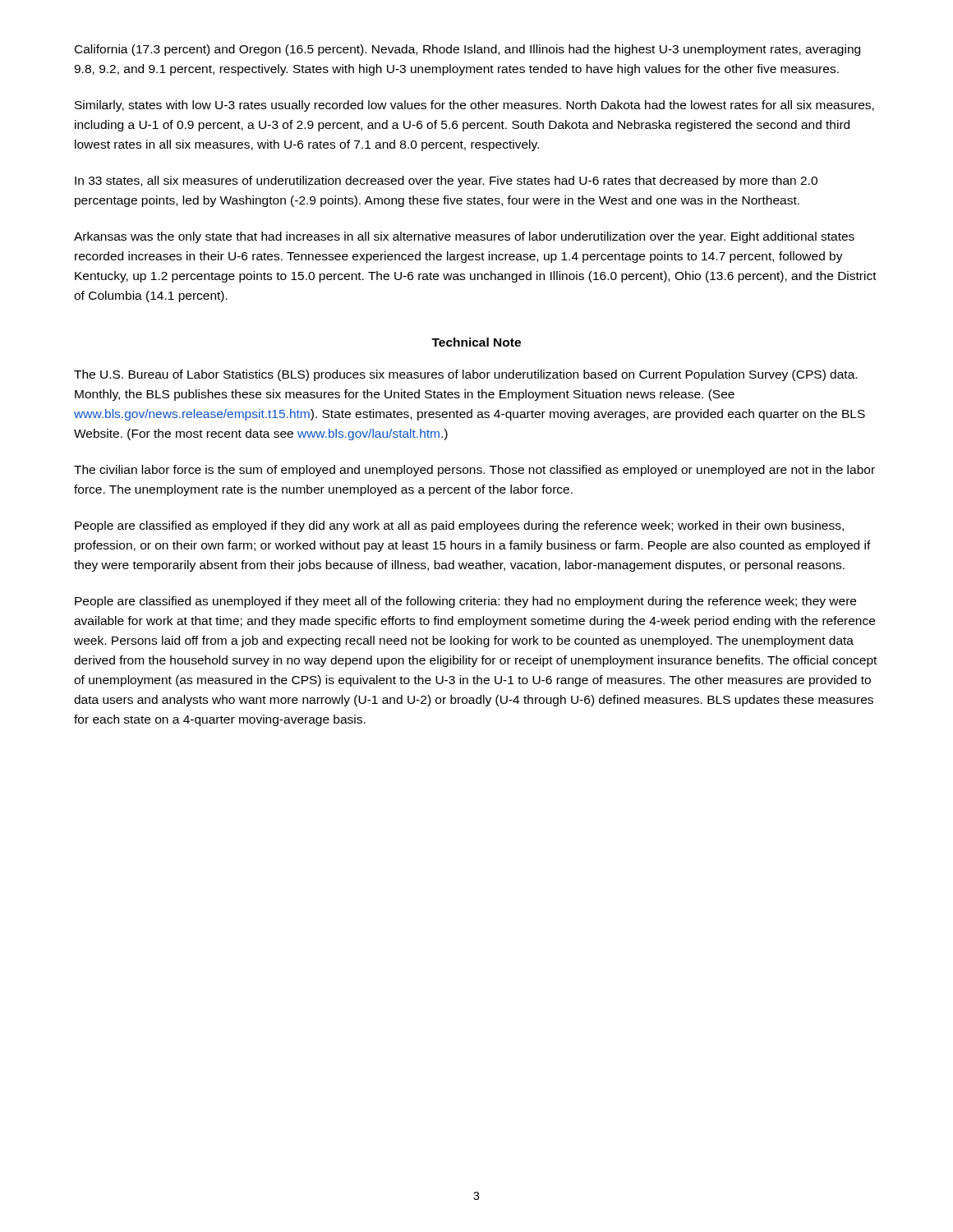Locate the text block that says "The civilian labor force is the sum of"
Viewport: 953px width, 1232px height.
[474, 479]
